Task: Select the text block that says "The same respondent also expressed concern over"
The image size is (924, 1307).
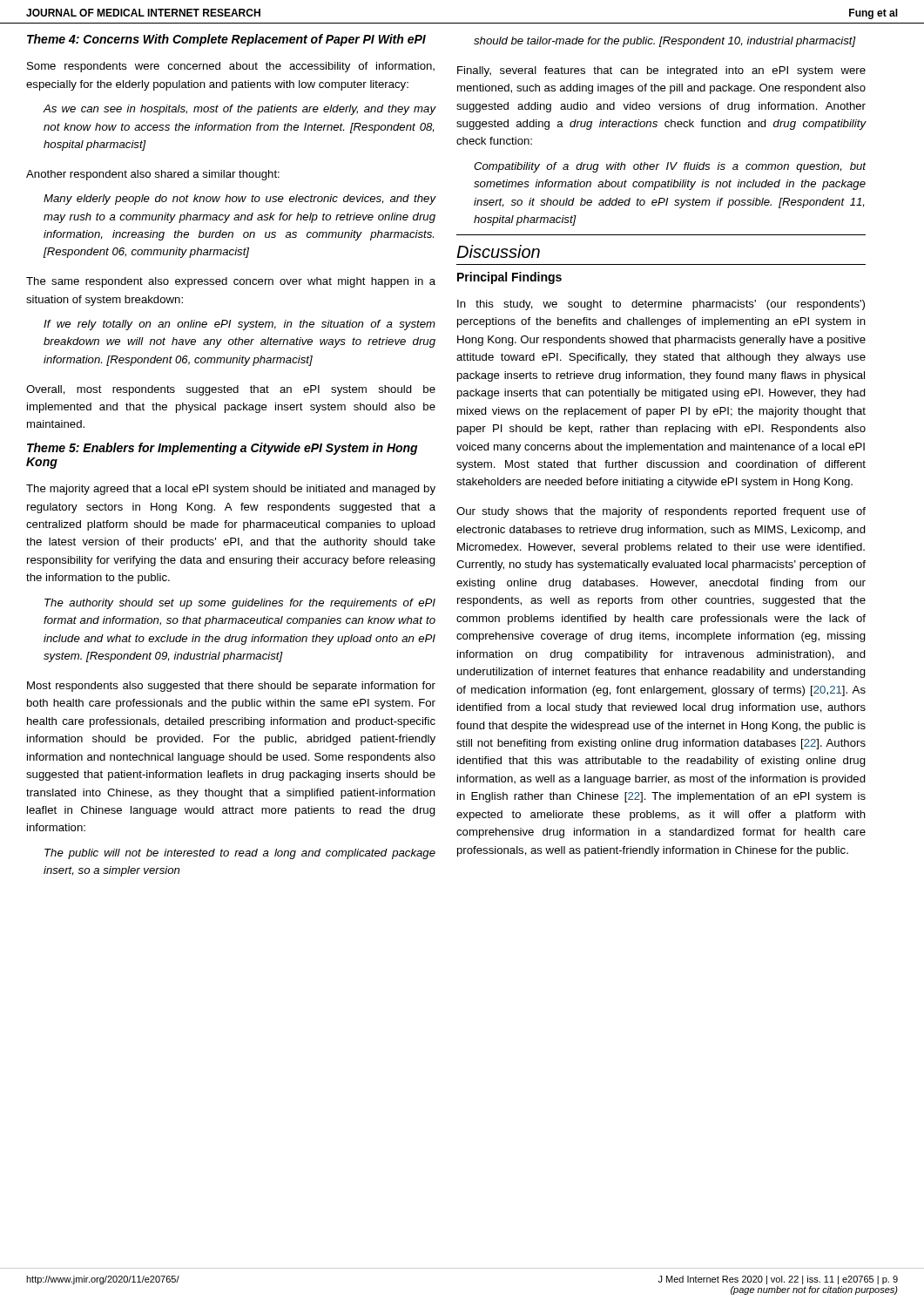Action: (x=231, y=291)
